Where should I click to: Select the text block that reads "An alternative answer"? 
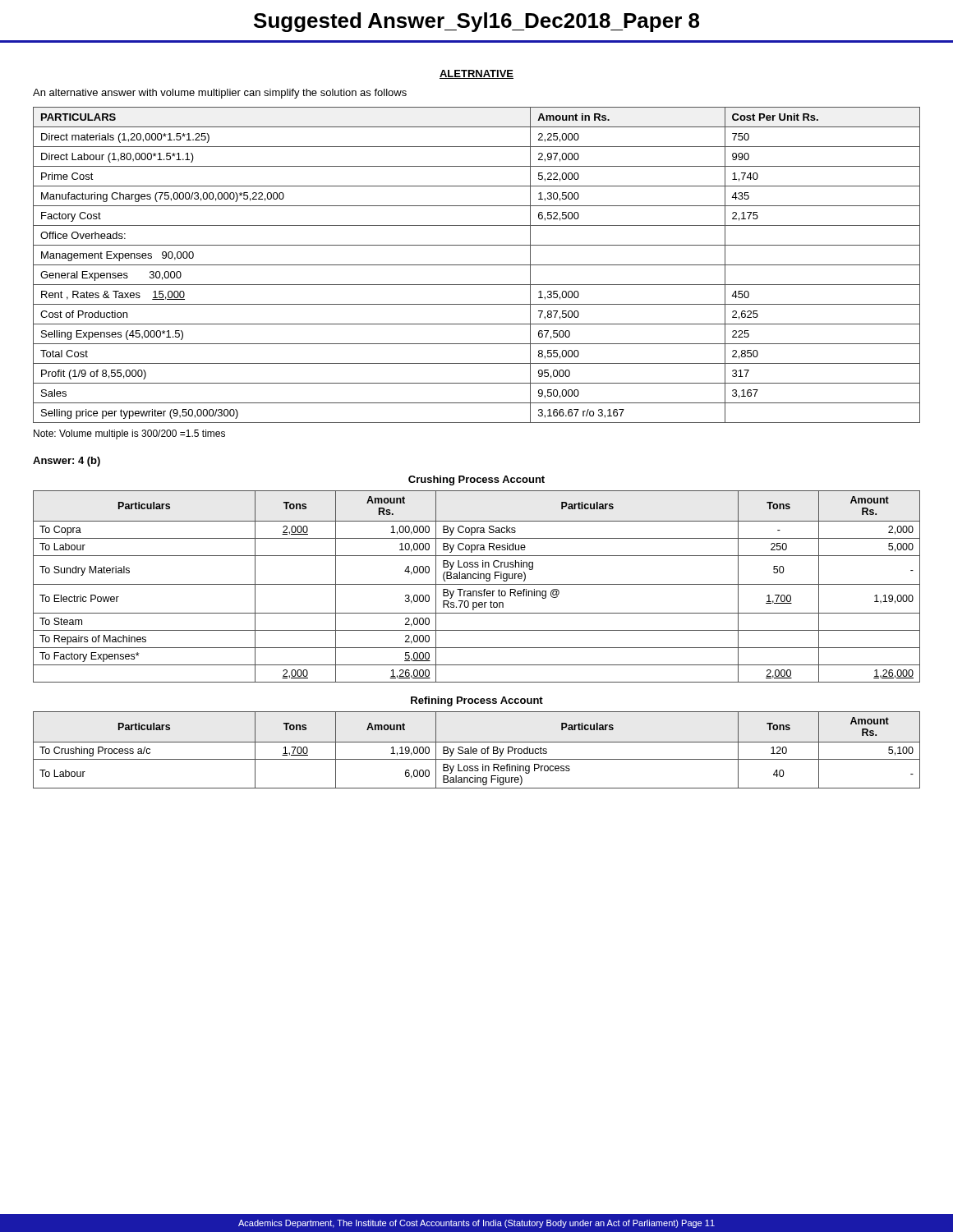click(x=220, y=92)
